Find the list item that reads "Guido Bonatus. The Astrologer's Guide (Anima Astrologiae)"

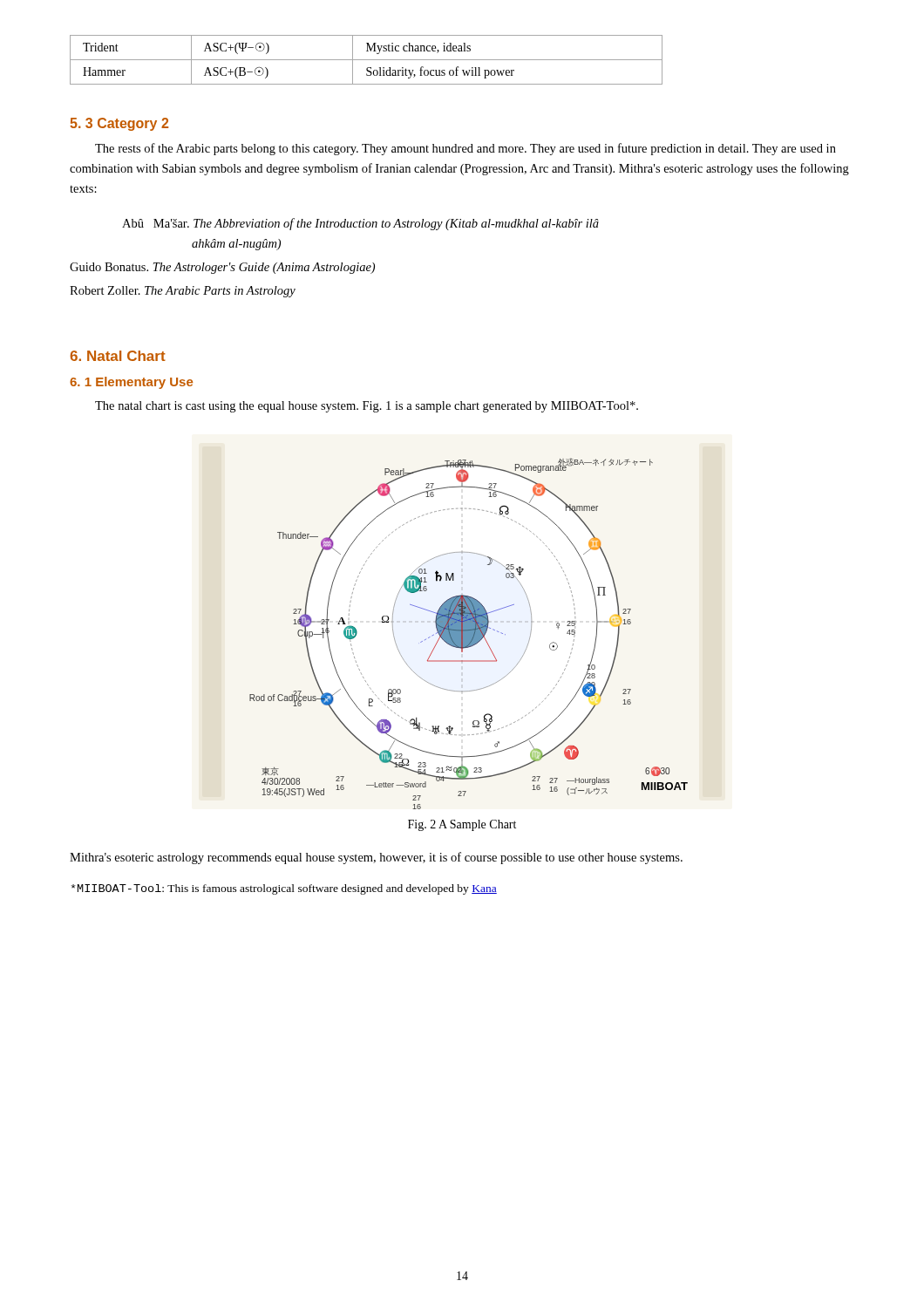coord(223,267)
